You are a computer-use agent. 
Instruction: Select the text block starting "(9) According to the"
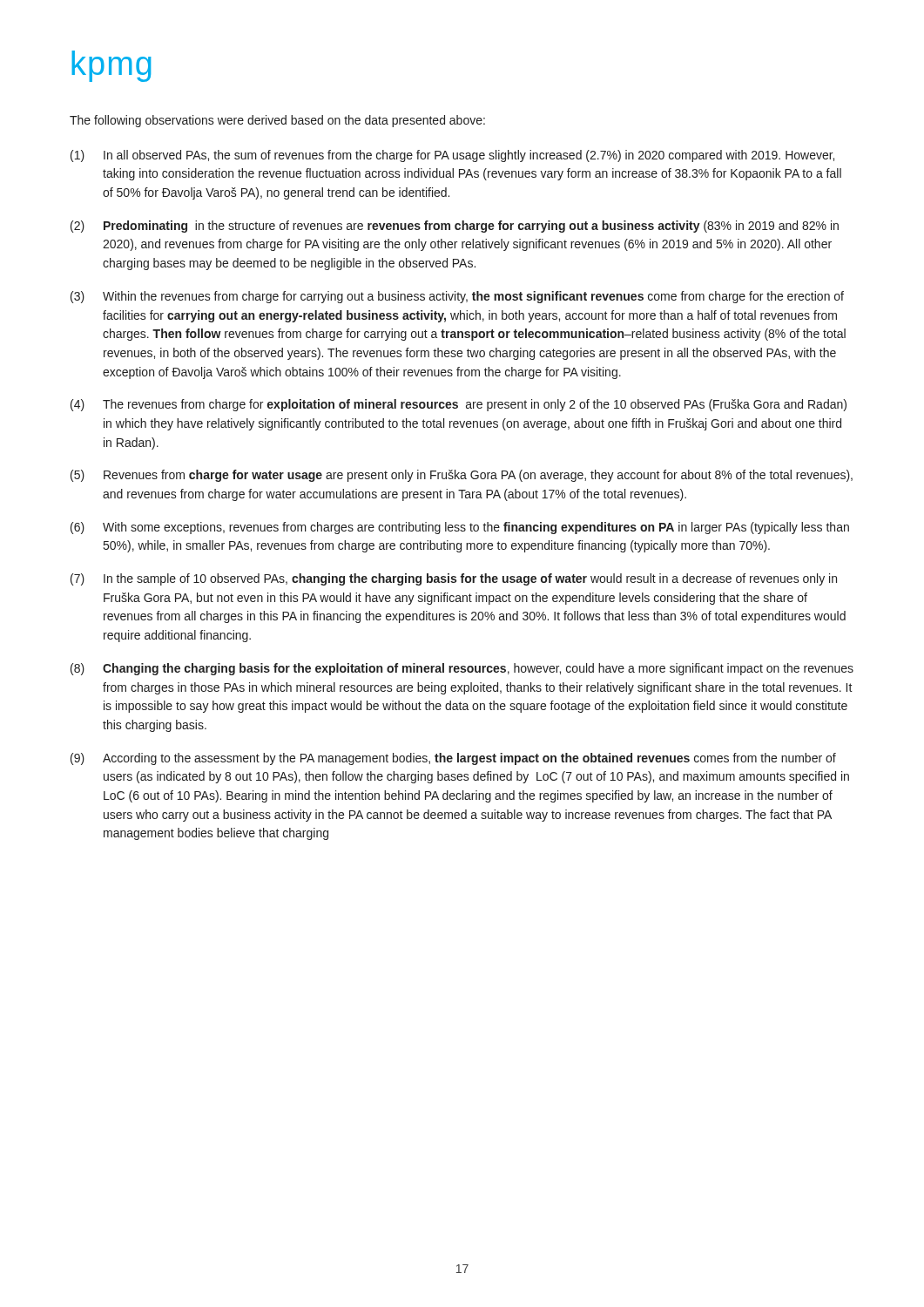point(462,796)
